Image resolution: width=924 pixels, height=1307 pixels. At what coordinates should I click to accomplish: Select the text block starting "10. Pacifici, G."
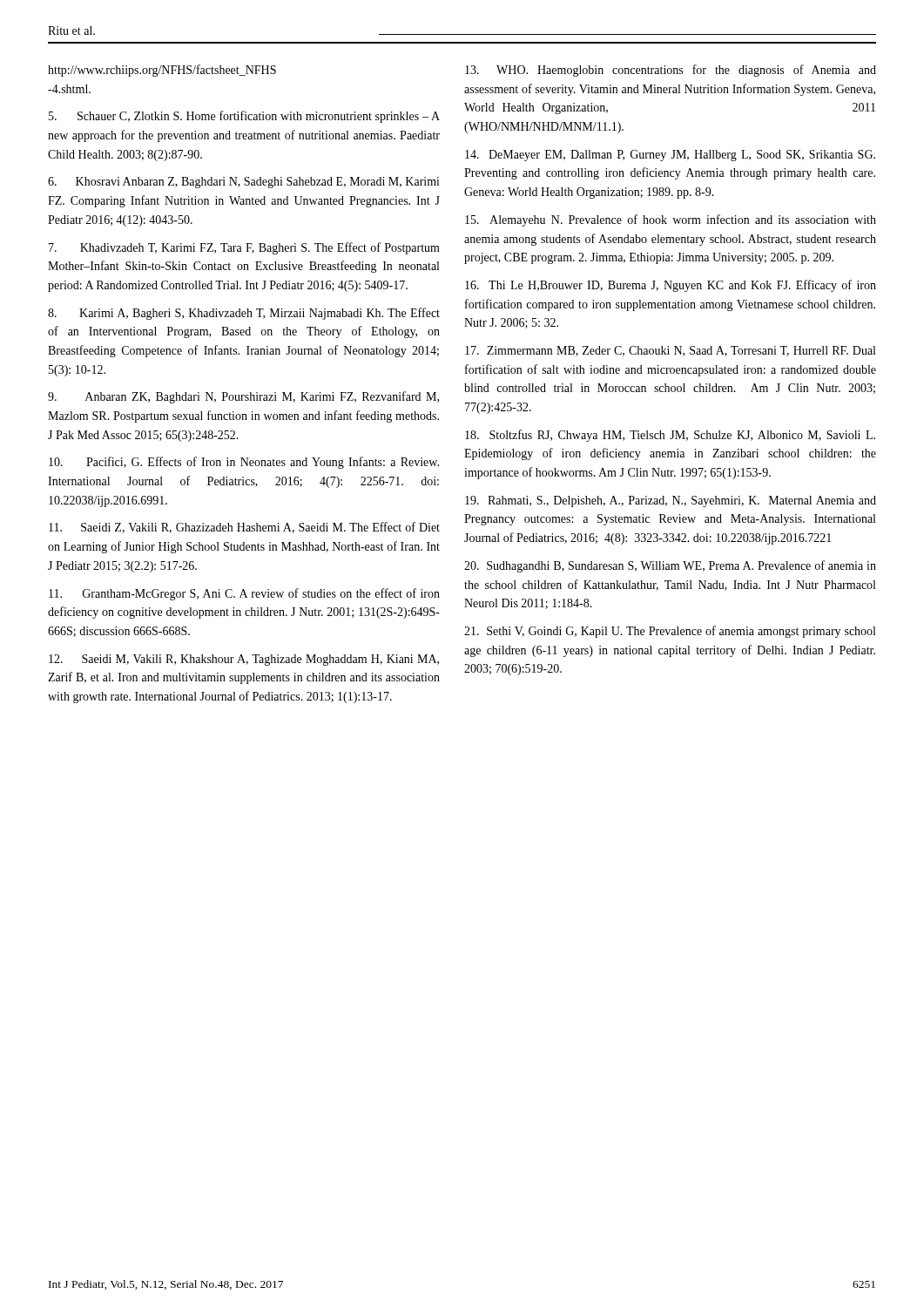244,481
